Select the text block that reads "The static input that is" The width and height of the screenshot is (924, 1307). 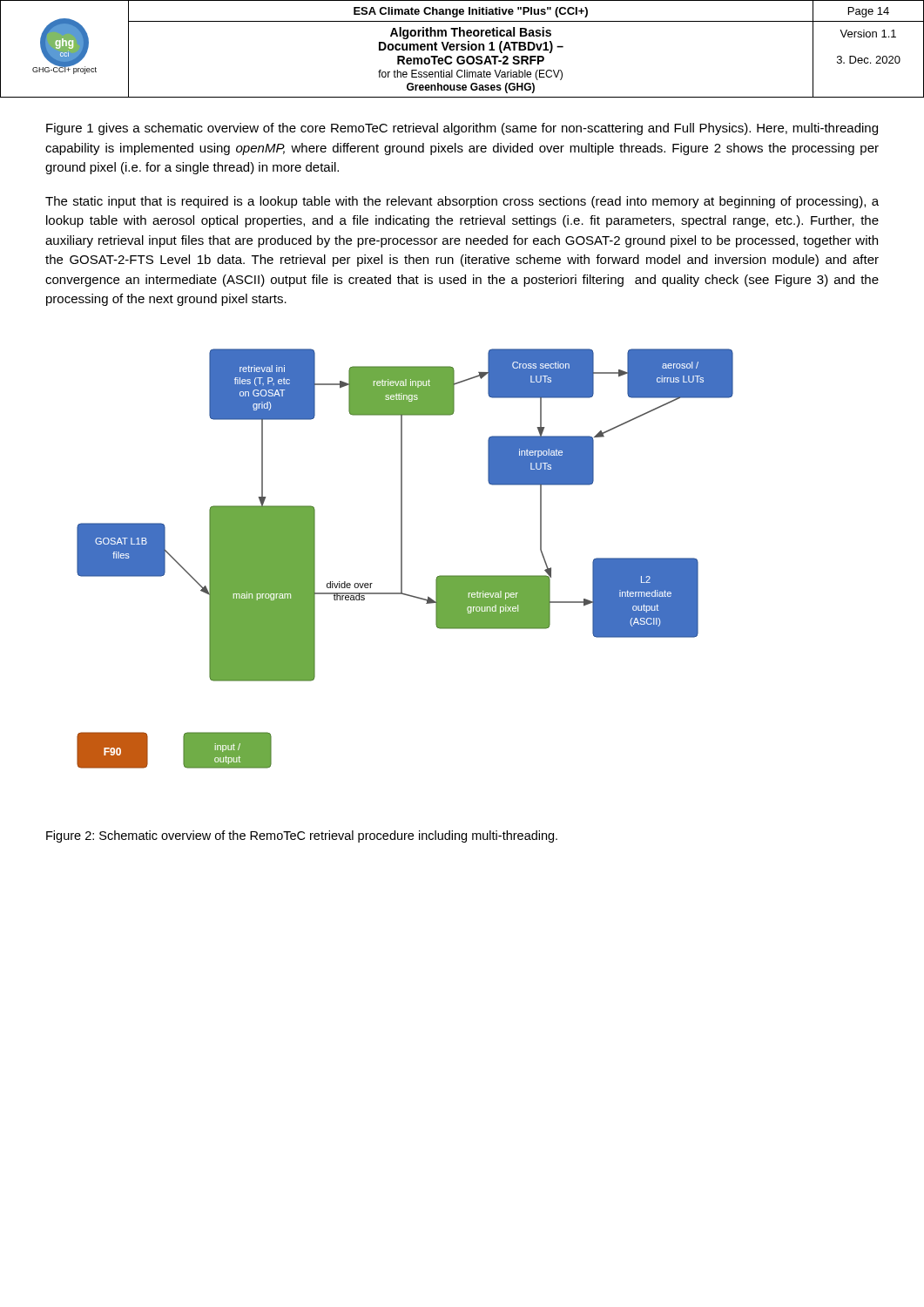(x=462, y=249)
